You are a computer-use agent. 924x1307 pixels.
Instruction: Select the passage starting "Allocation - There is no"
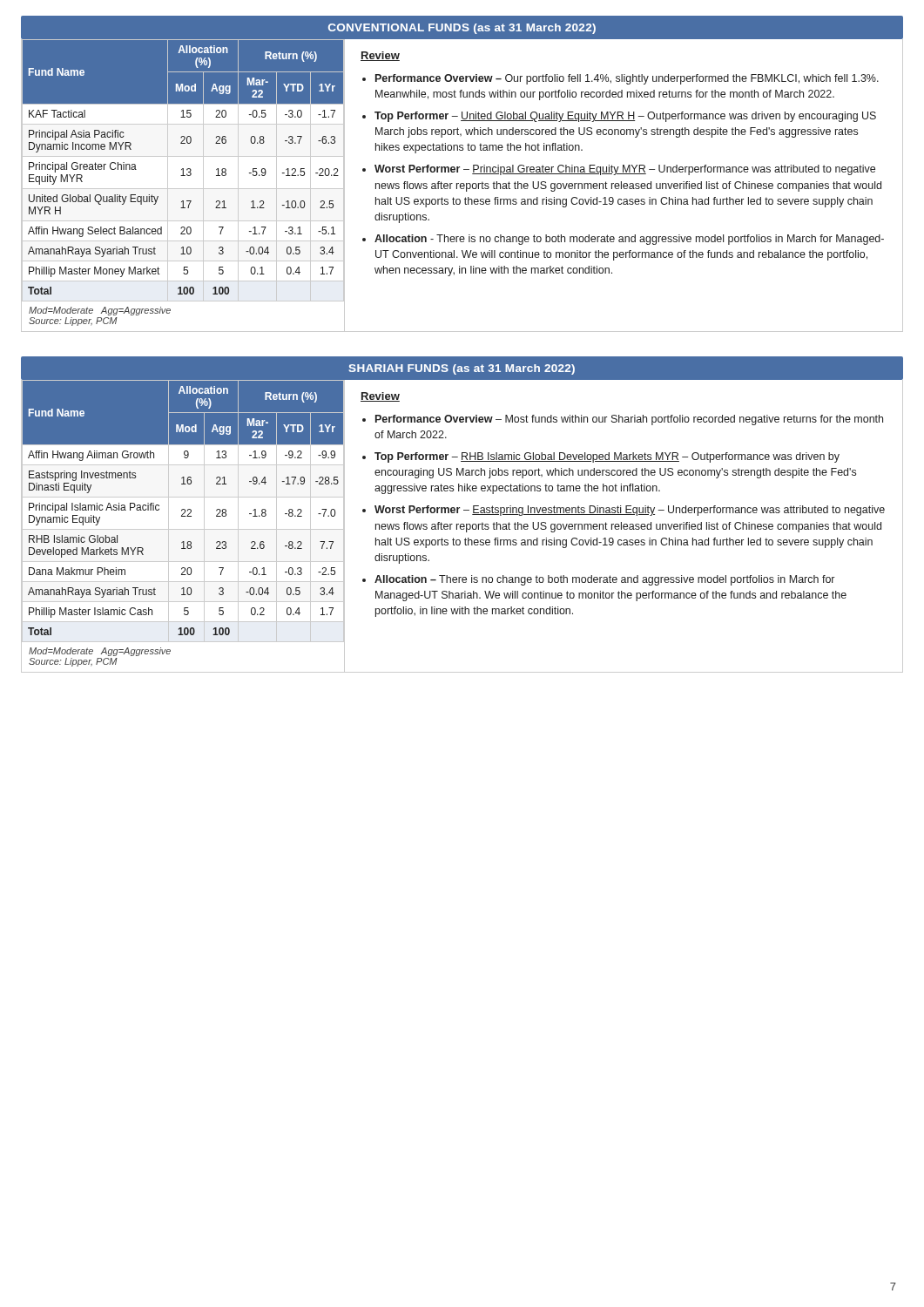pyautogui.click(x=629, y=255)
